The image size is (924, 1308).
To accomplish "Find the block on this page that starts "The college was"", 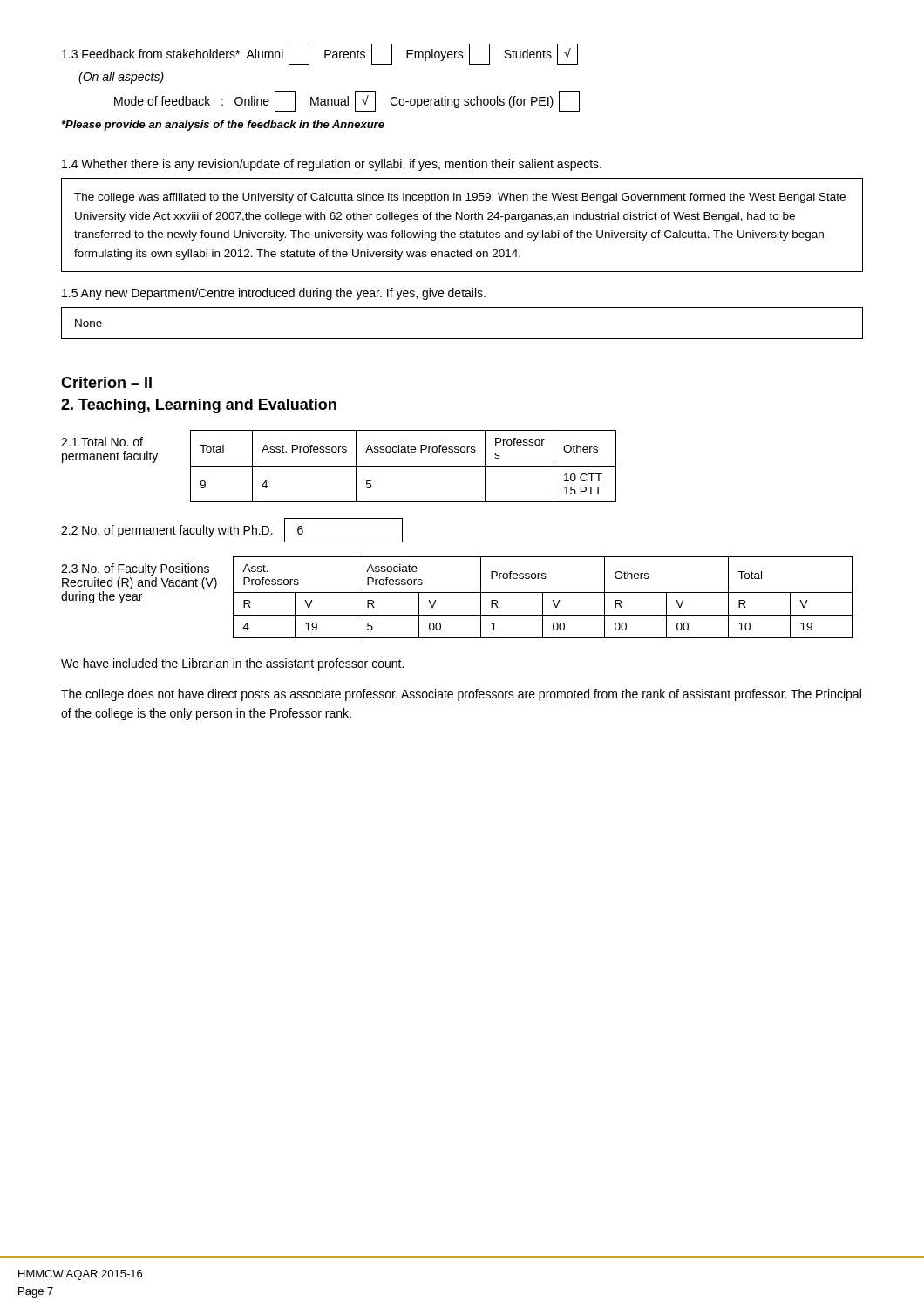I will tap(460, 225).
